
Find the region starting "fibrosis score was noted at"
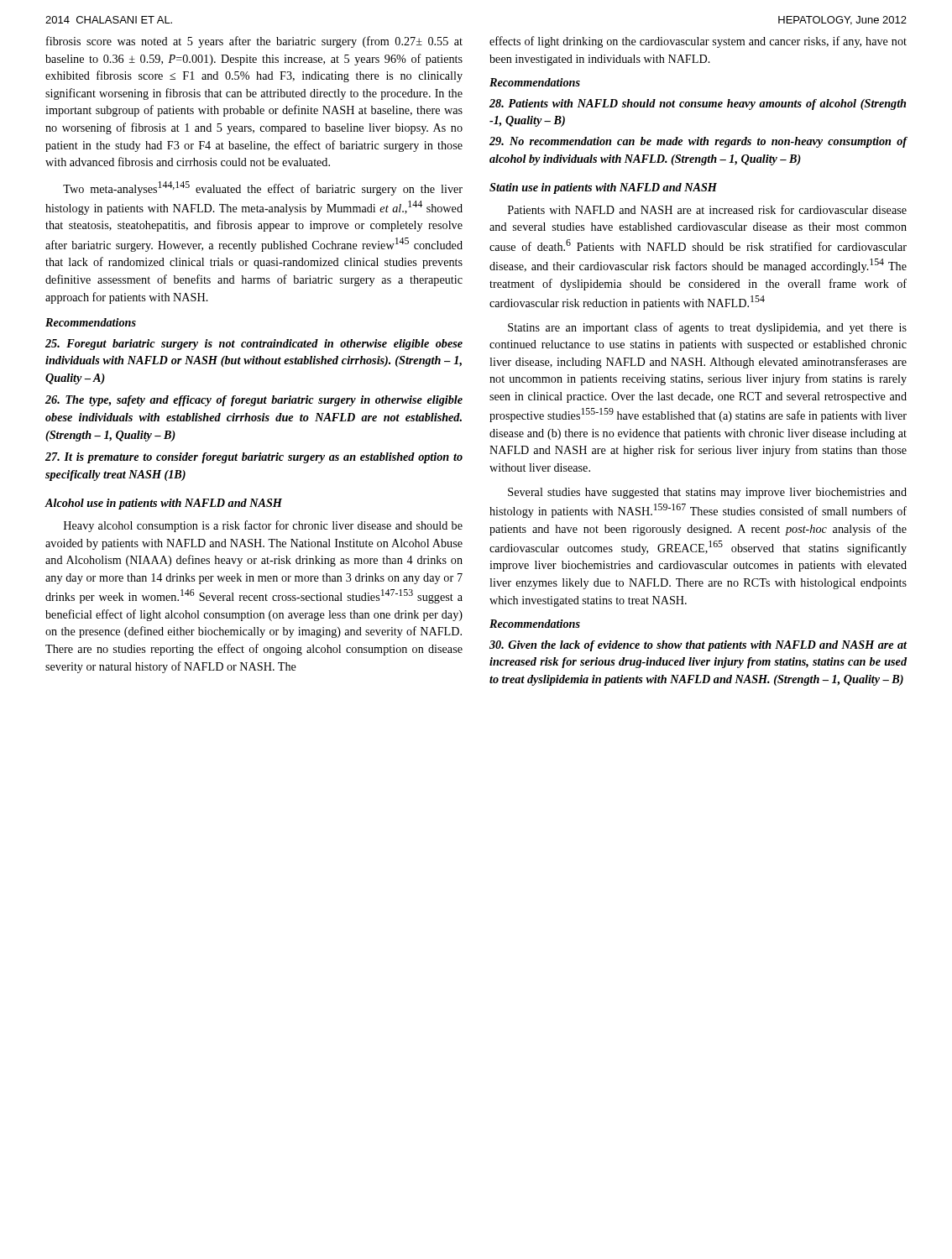coord(254,102)
